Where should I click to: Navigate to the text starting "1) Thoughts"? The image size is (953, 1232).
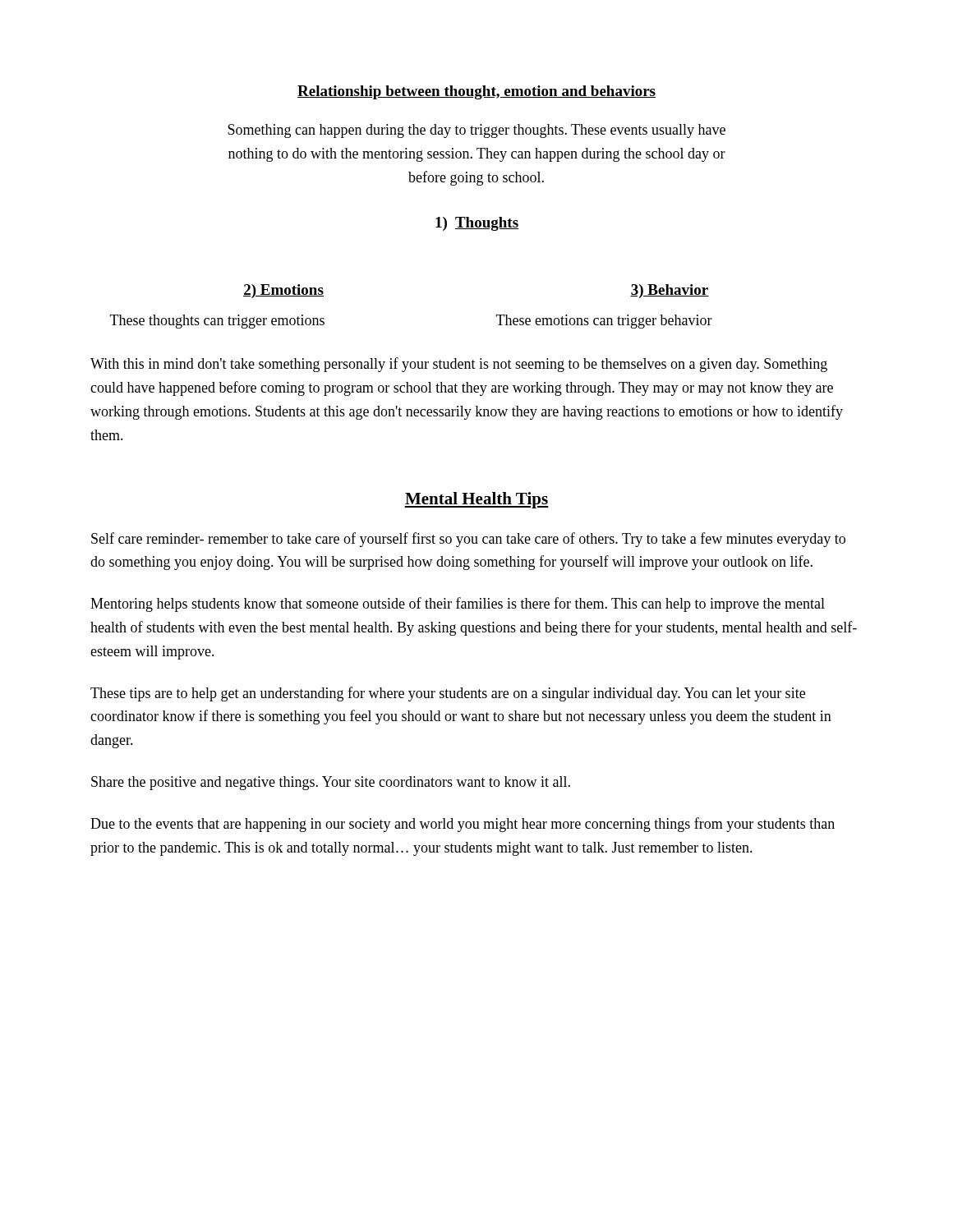476,222
